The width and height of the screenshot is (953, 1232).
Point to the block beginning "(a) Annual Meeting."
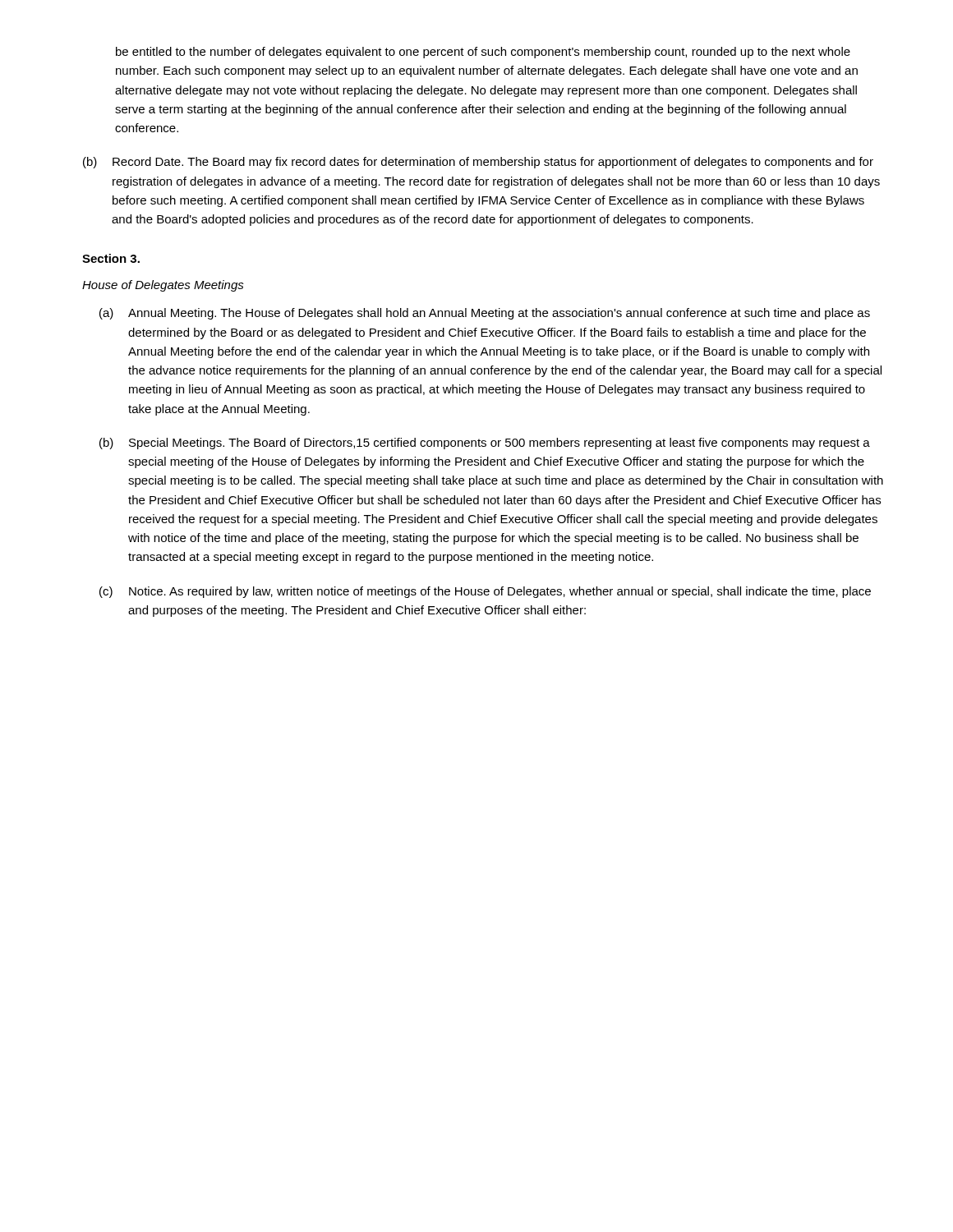pos(493,361)
